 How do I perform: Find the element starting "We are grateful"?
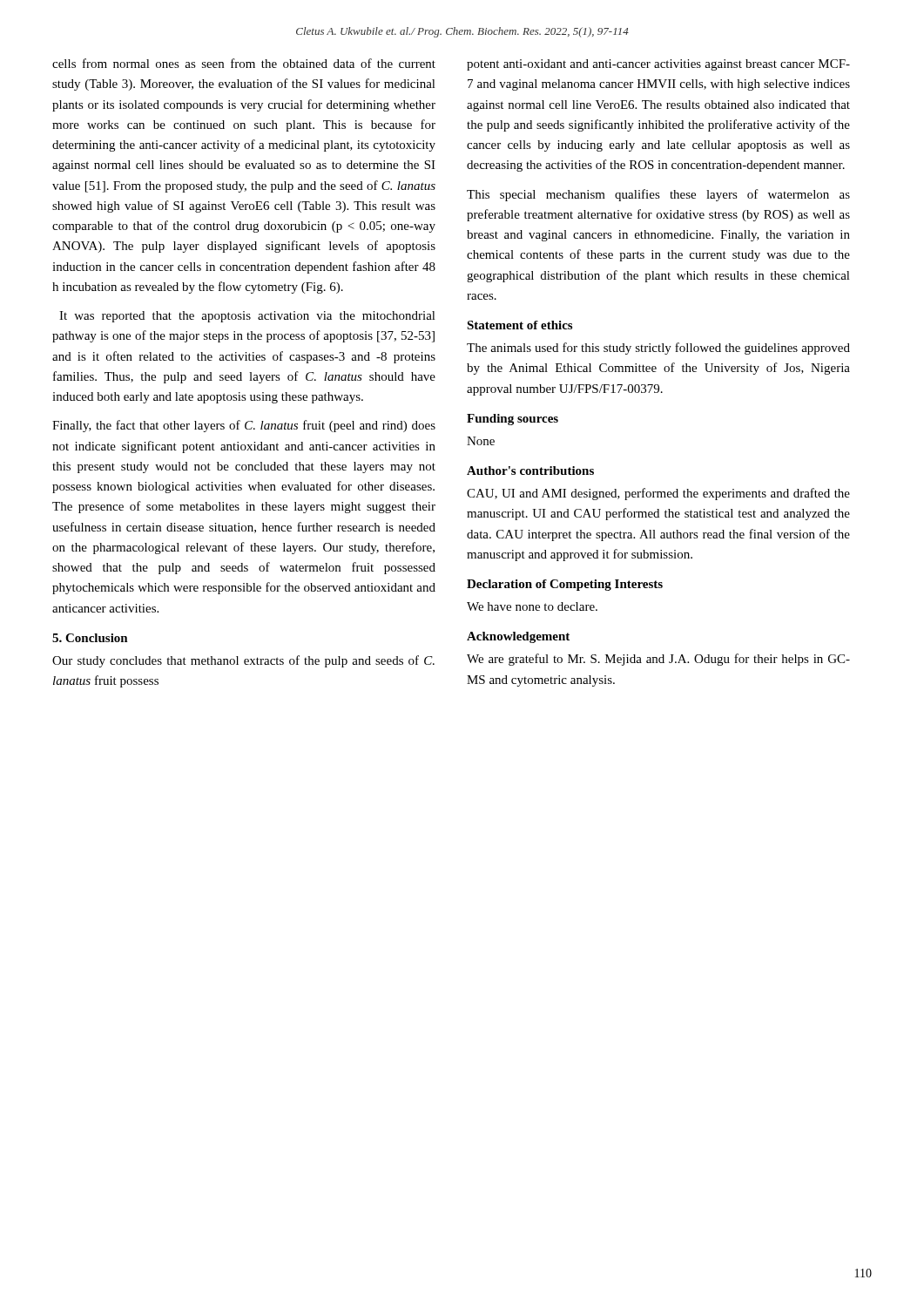(658, 670)
